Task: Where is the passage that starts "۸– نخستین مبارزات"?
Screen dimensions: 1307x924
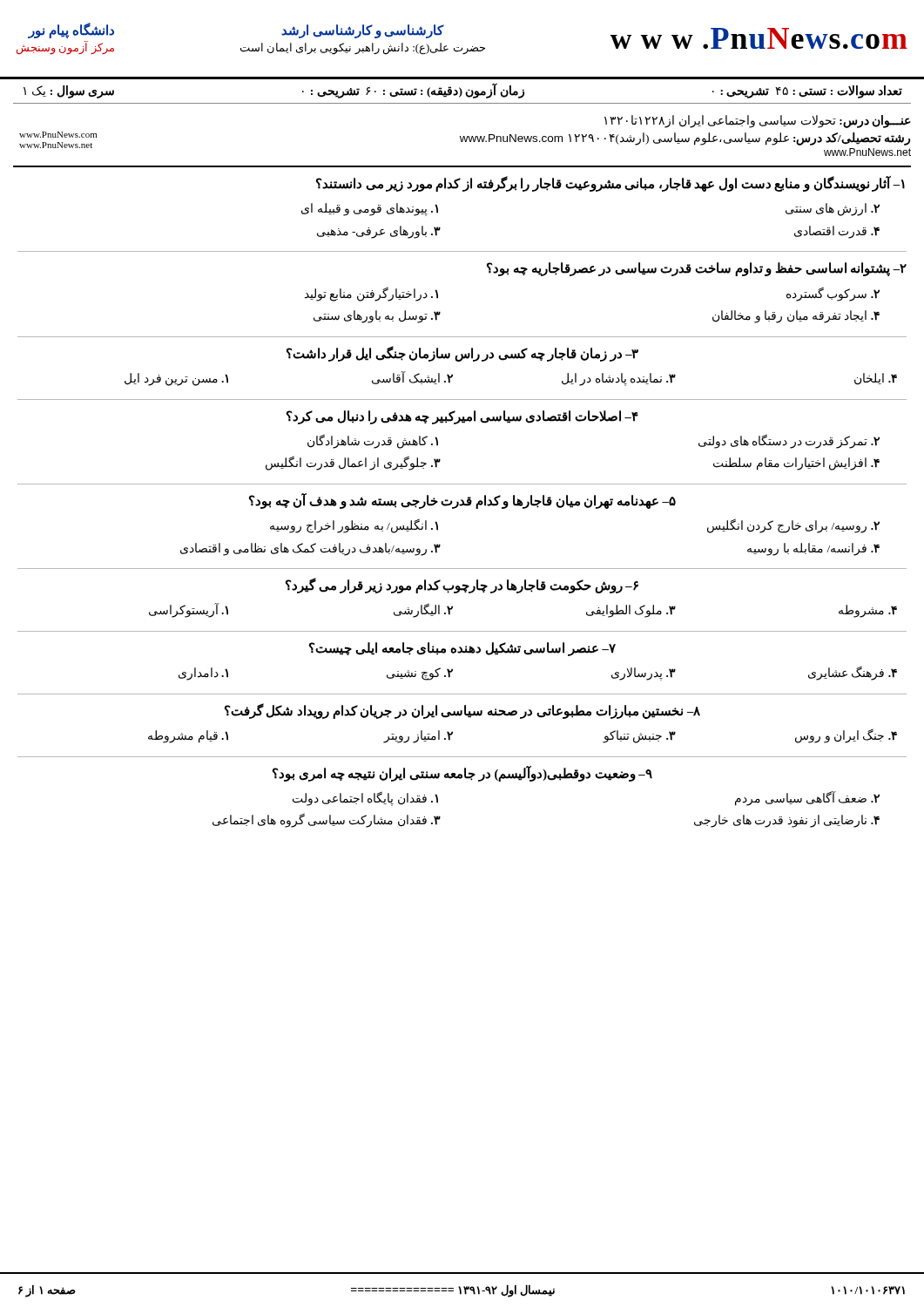Action: pyautogui.click(x=462, y=723)
